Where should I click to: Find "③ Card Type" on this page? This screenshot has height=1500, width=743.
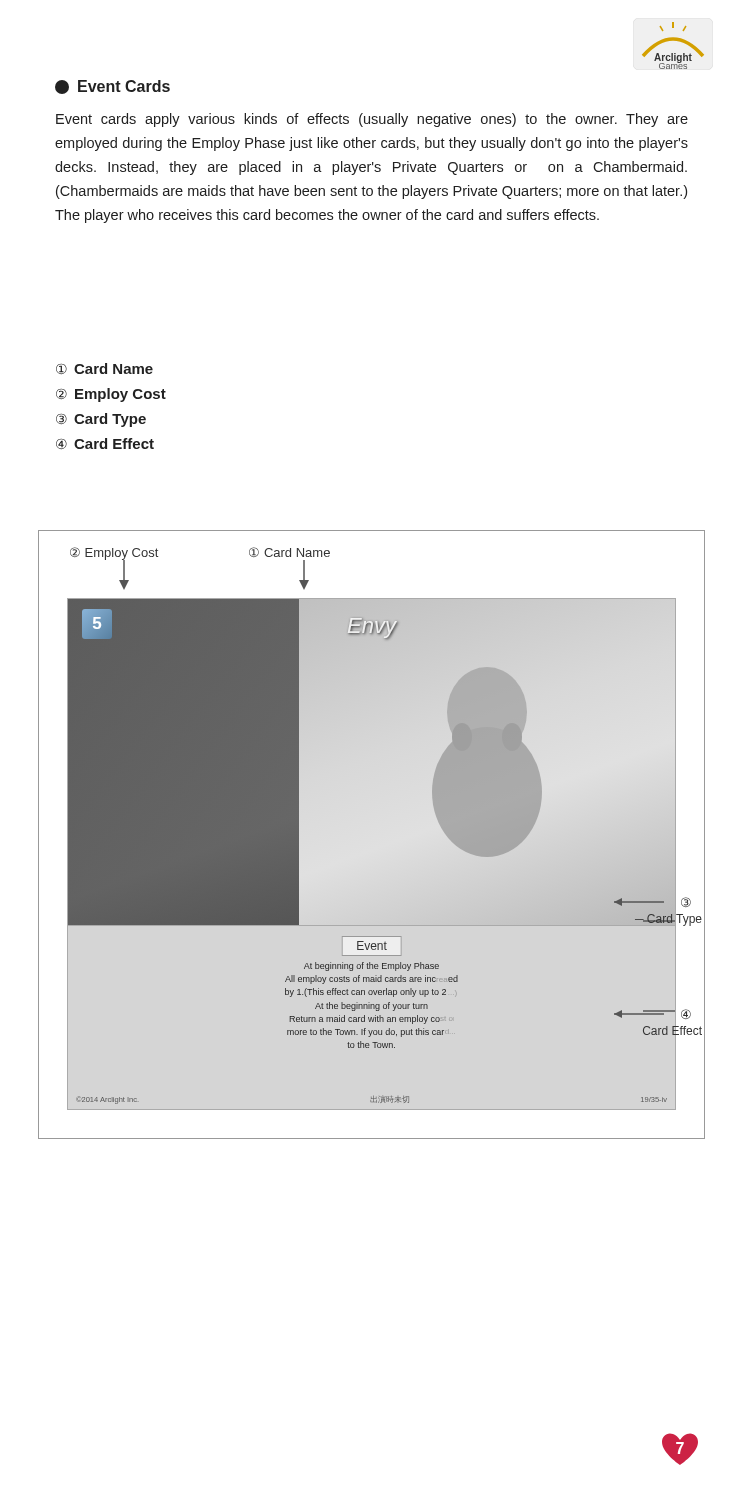click(101, 418)
